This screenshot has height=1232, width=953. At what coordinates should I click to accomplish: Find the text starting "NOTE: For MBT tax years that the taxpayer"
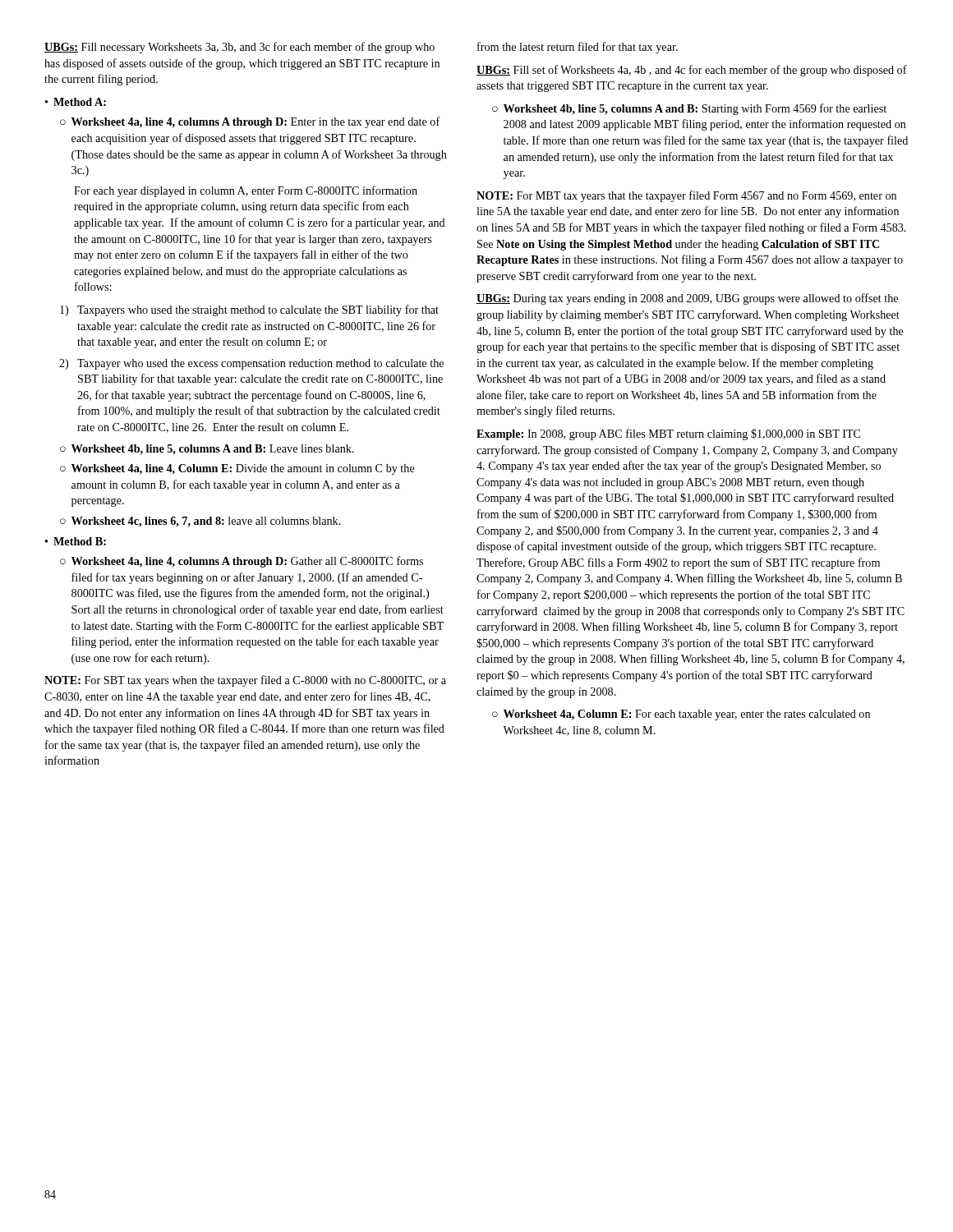[x=693, y=236]
